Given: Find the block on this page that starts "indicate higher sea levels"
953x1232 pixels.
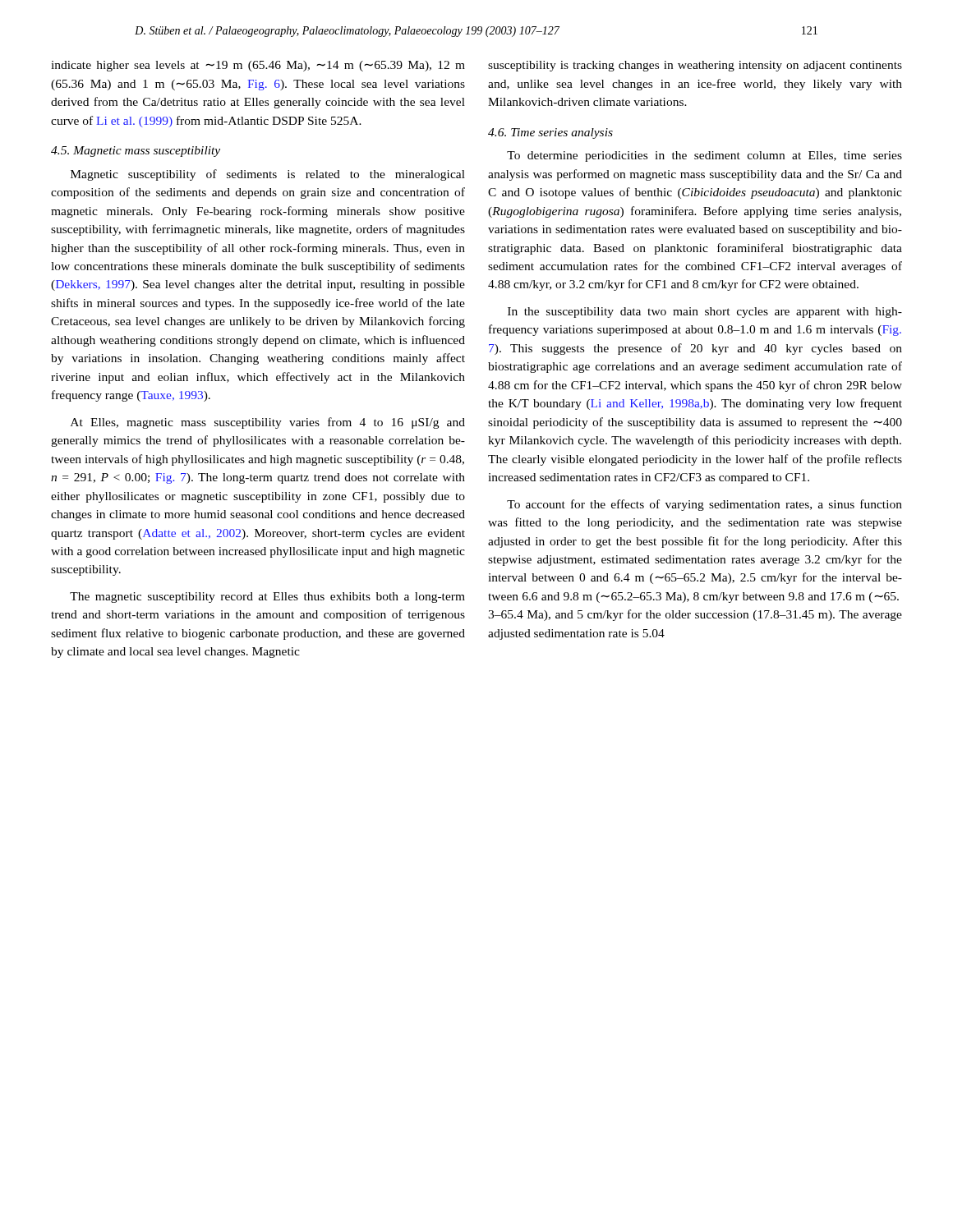Looking at the screenshot, I should [258, 93].
